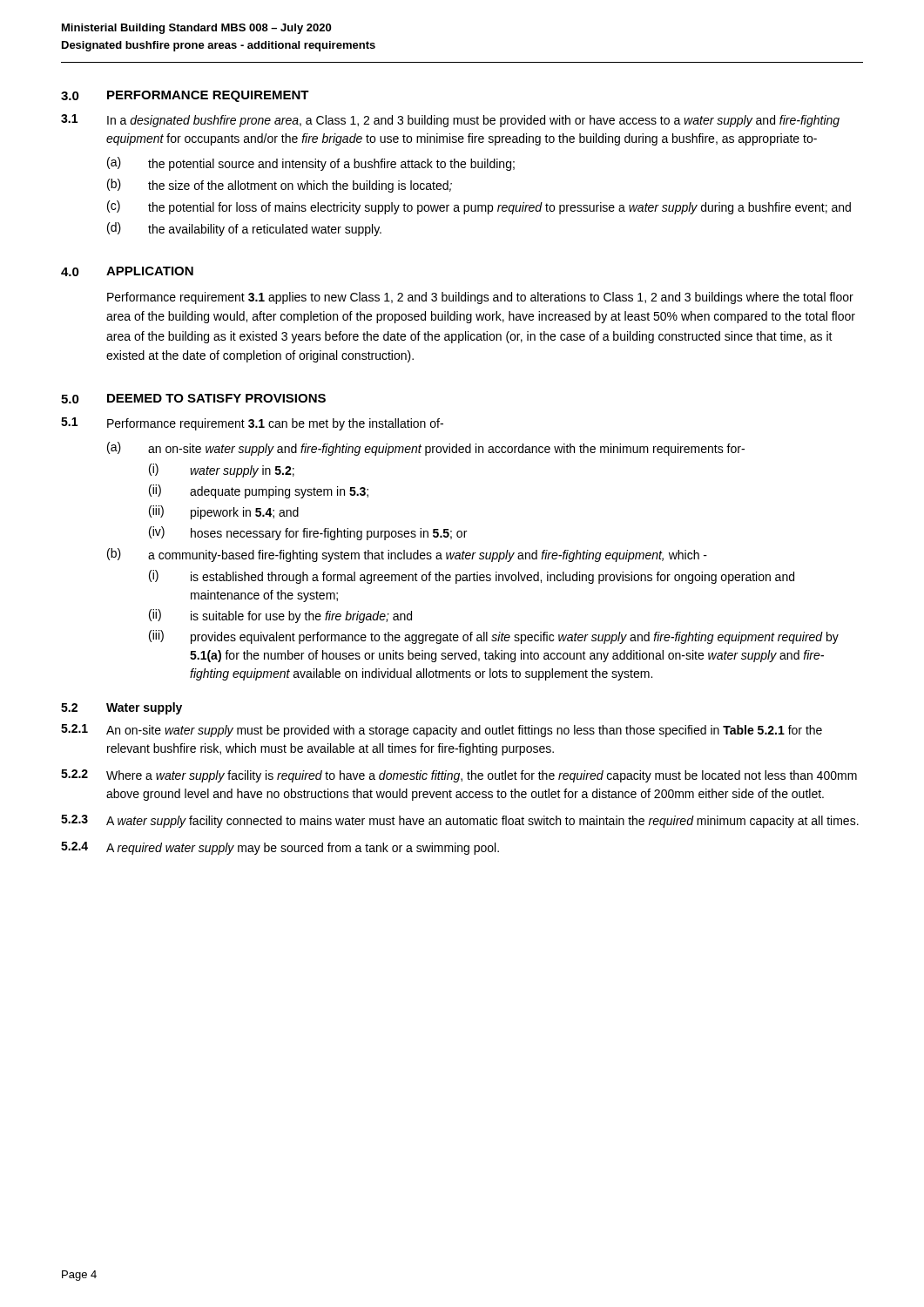The width and height of the screenshot is (924, 1307).
Task: Select the region starting "(i) is established through a"
Action: click(x=506, y=586)
